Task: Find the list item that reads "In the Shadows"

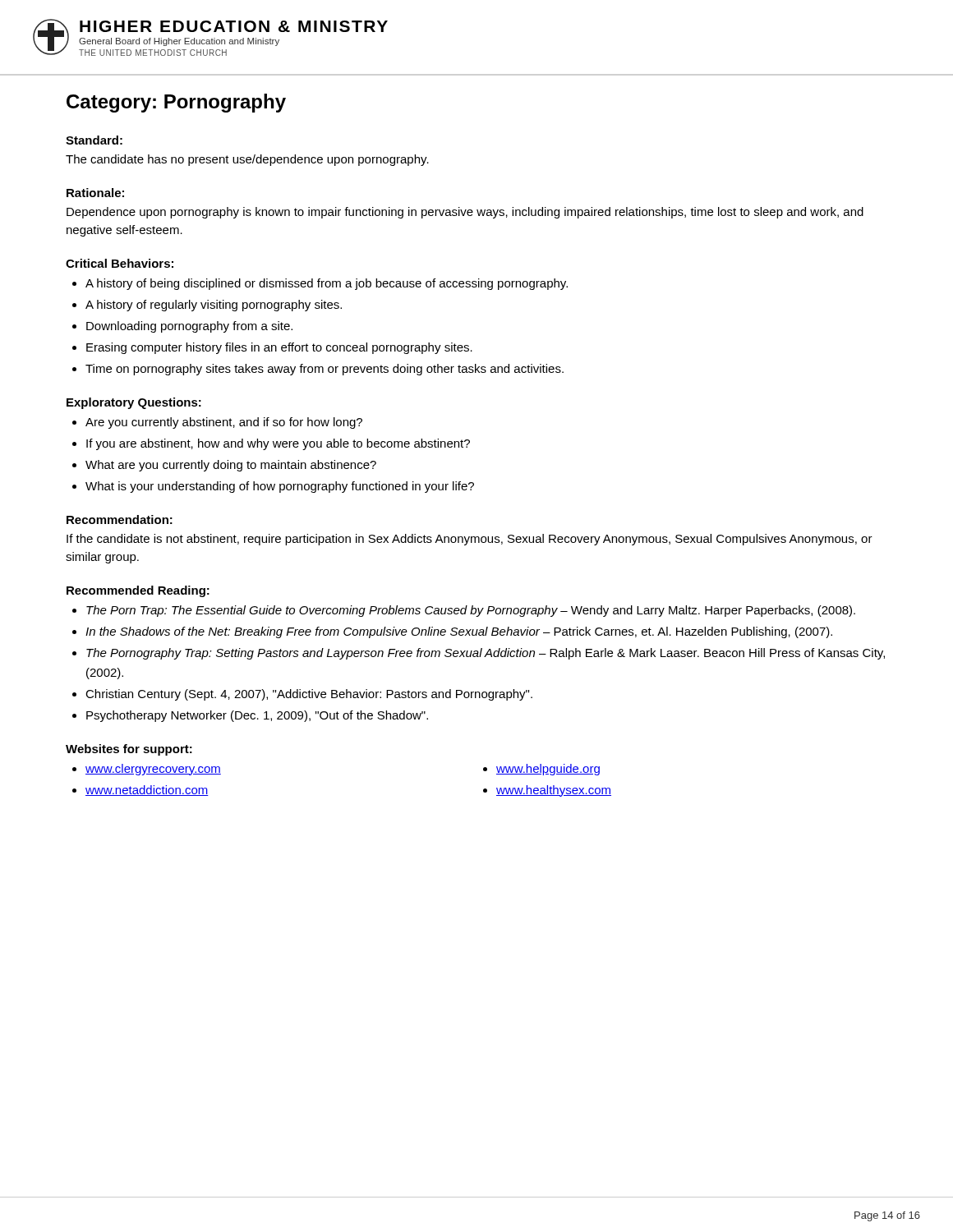Action: pos(459,631)
